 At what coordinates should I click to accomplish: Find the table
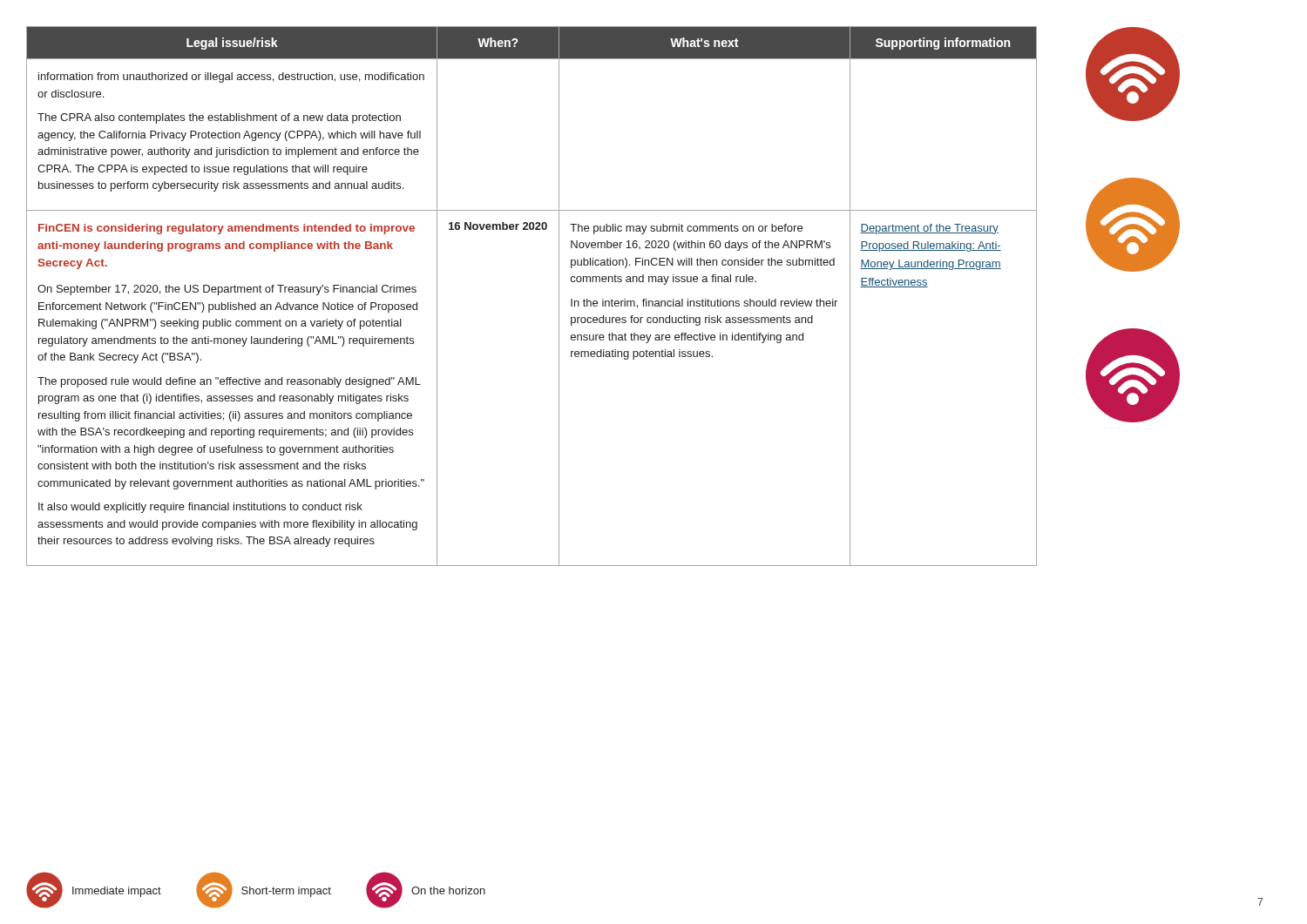[531, 296]
